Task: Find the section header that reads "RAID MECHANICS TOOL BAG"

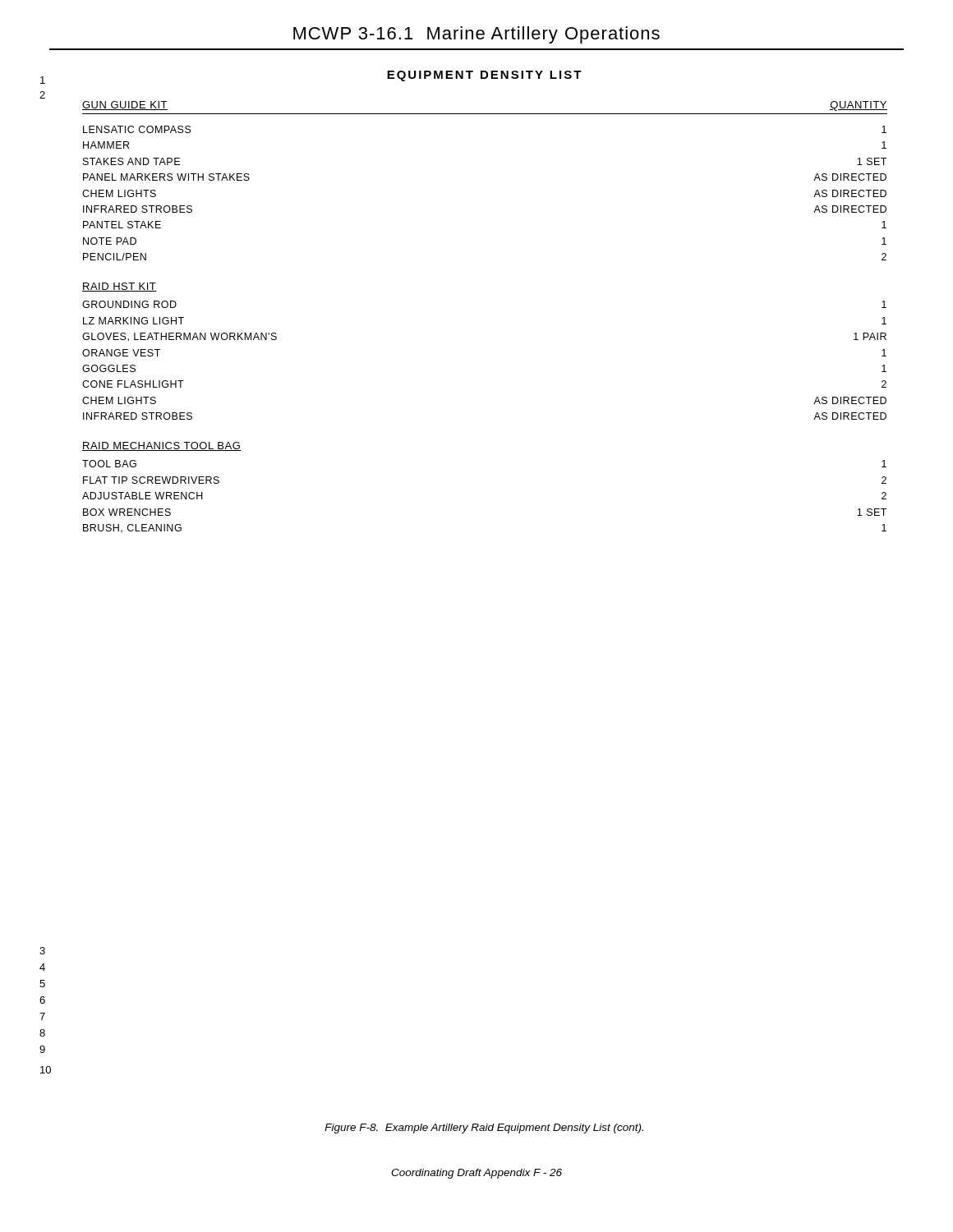Action: [x=162, y=446]
